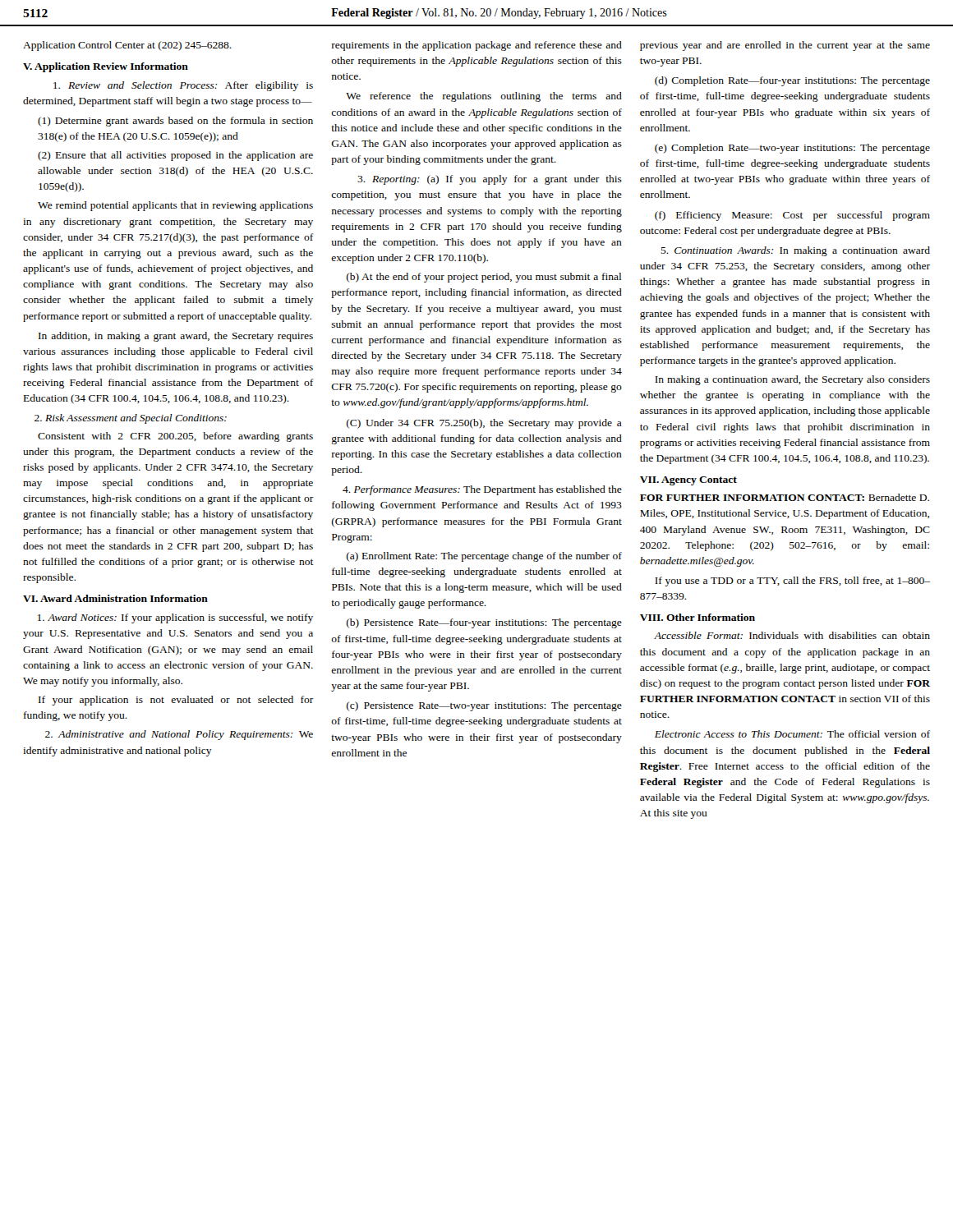
Task: Click the passage that begins "(c) Persistence Rate—two-year institutions: The"
Action: point(476,729)
